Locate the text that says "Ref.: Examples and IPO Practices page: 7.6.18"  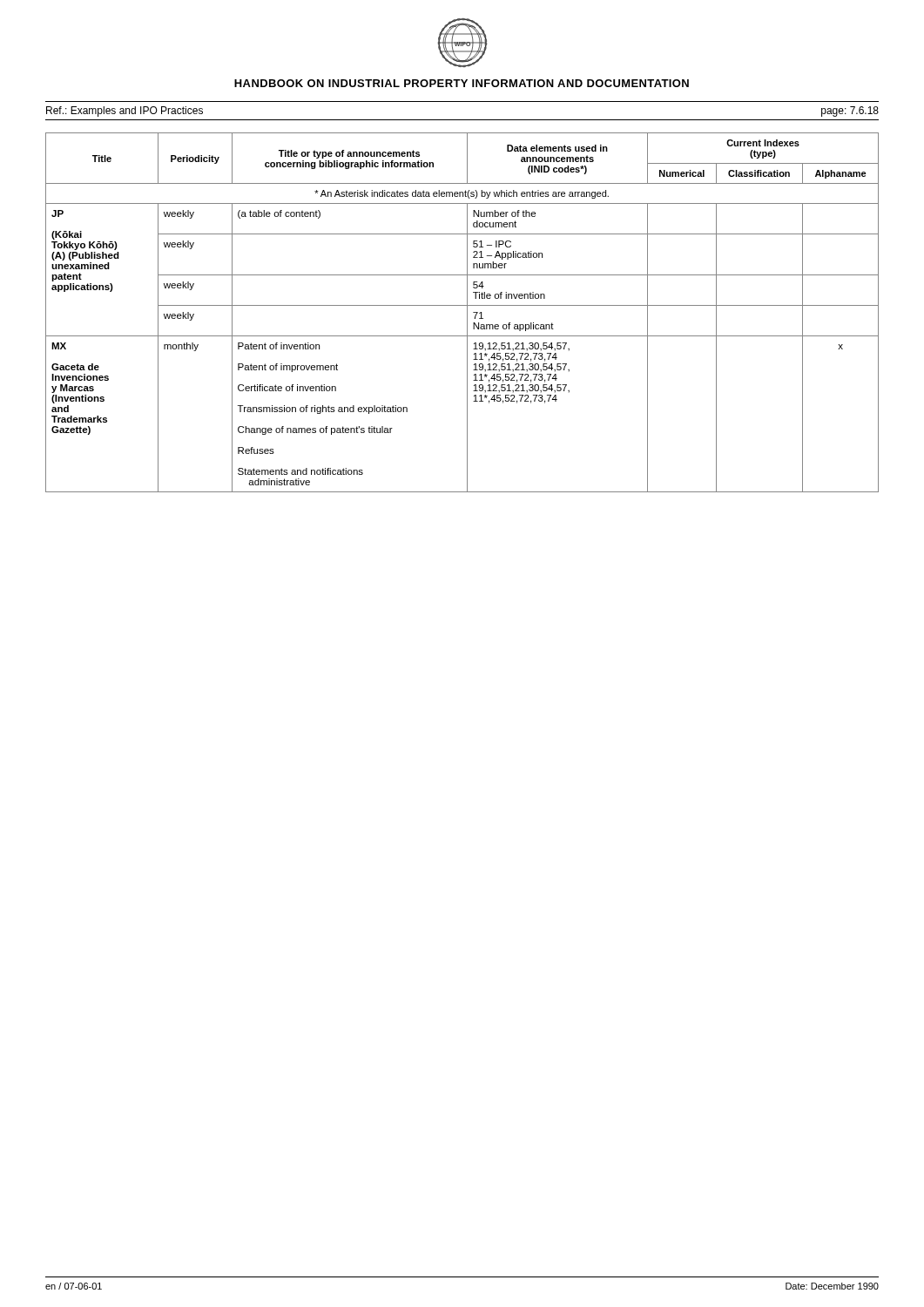pyautogui.click(x=462, y=111)
